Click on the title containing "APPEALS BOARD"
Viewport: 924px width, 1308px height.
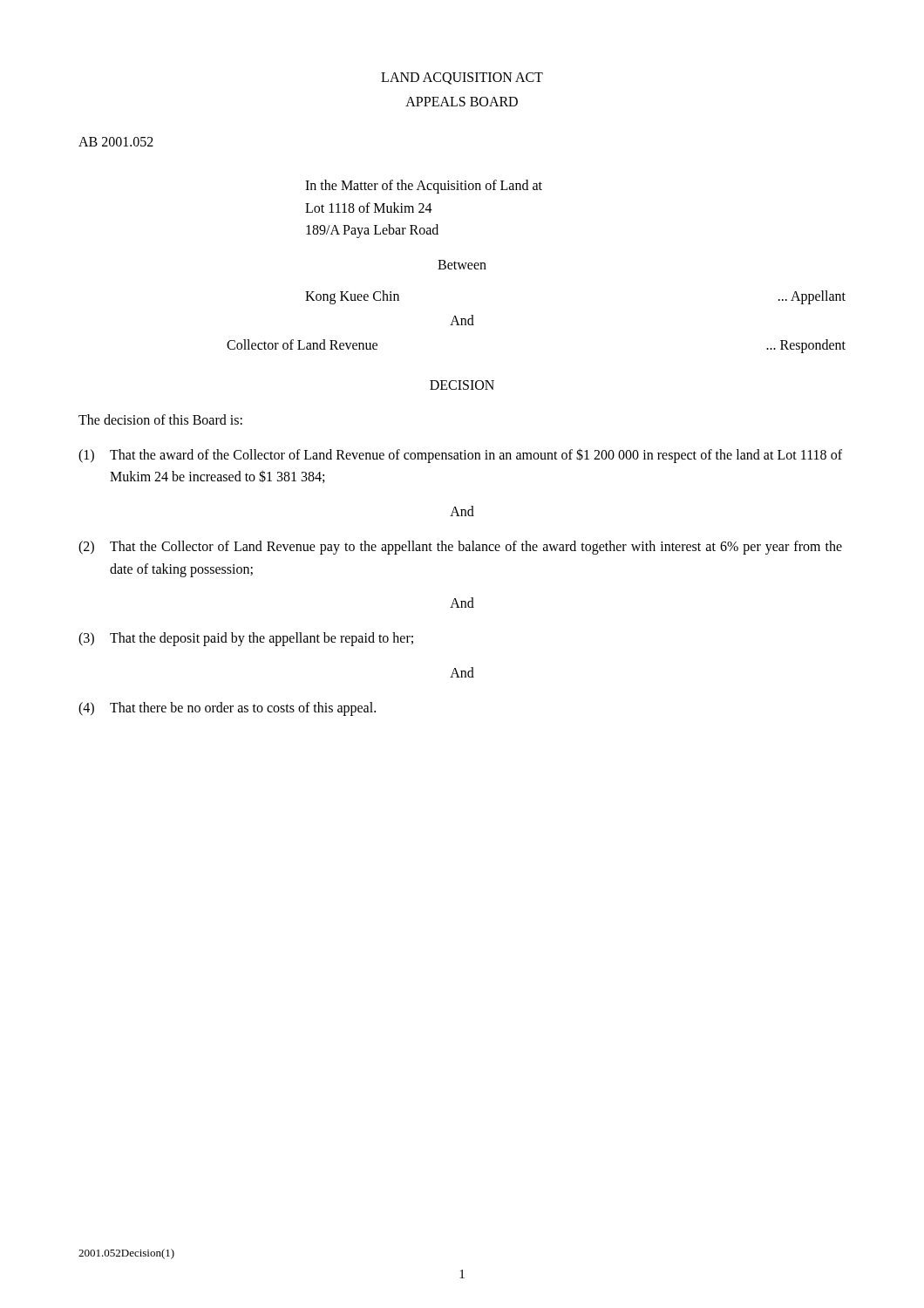click(x=462, y=102)
